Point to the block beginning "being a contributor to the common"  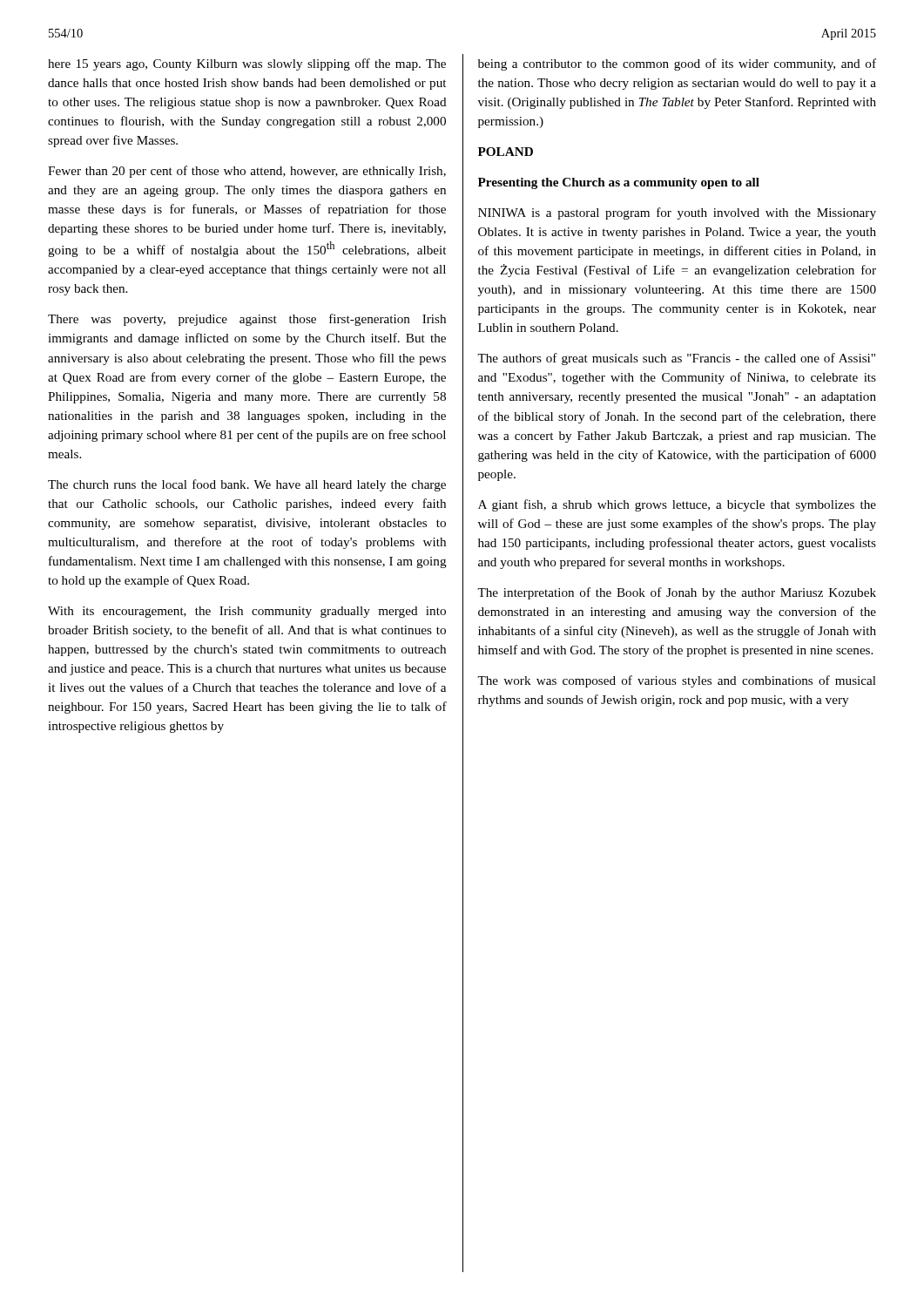point(677,92)
